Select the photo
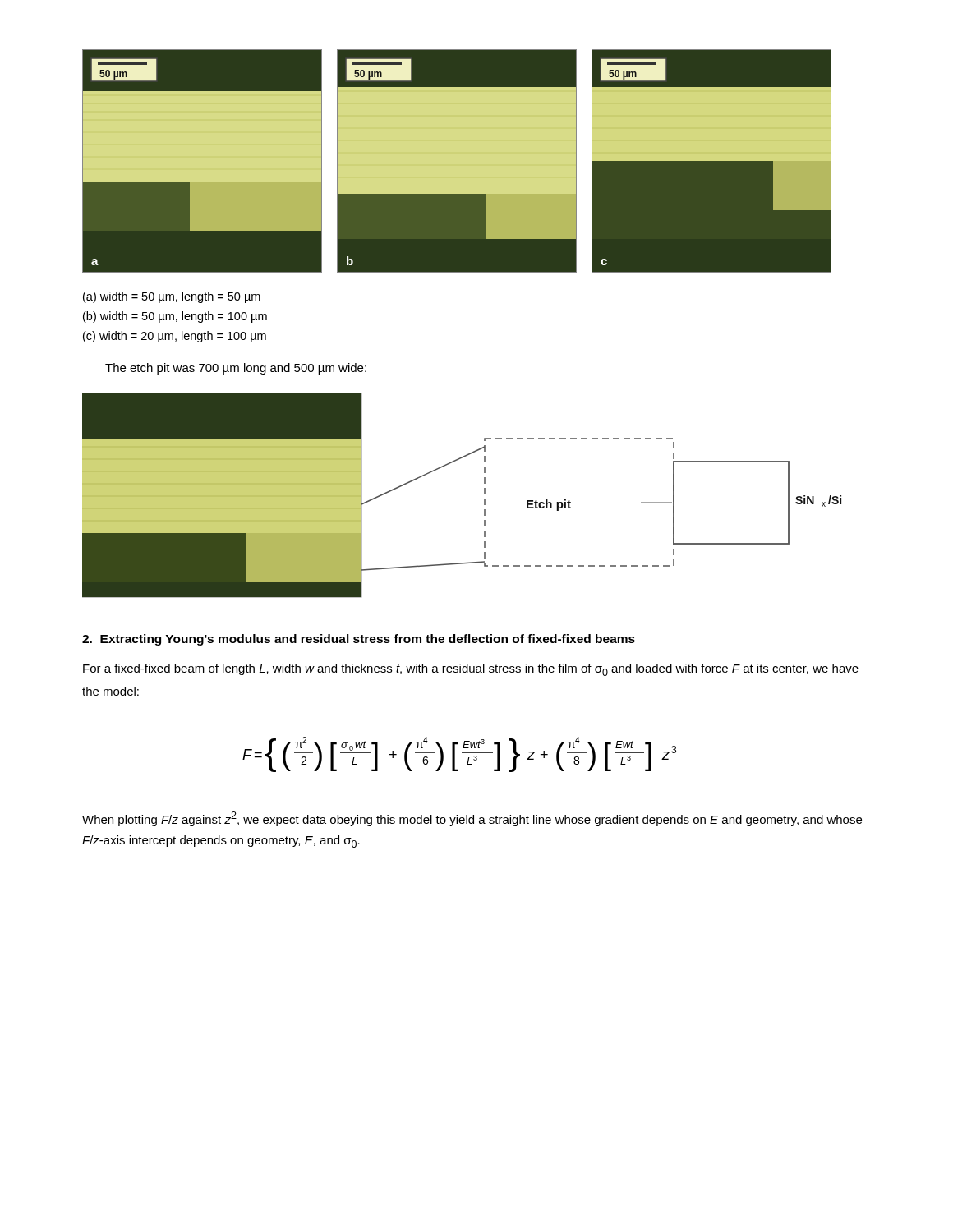953x1232 pixels. pyautogui.click(x=481, y=161)
